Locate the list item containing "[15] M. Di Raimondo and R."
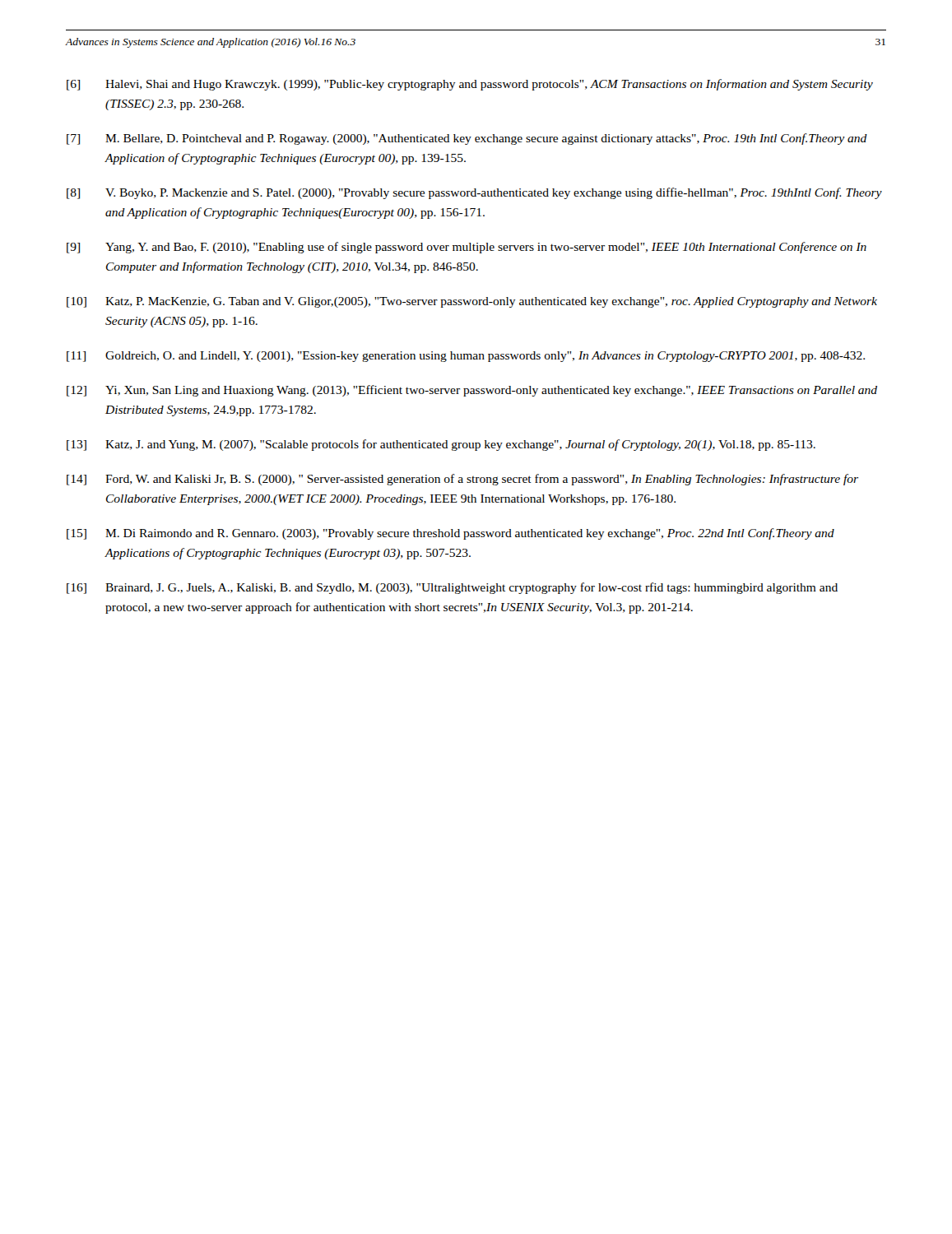The height and width of the screenshot is (1234, 952). point(476,543)
